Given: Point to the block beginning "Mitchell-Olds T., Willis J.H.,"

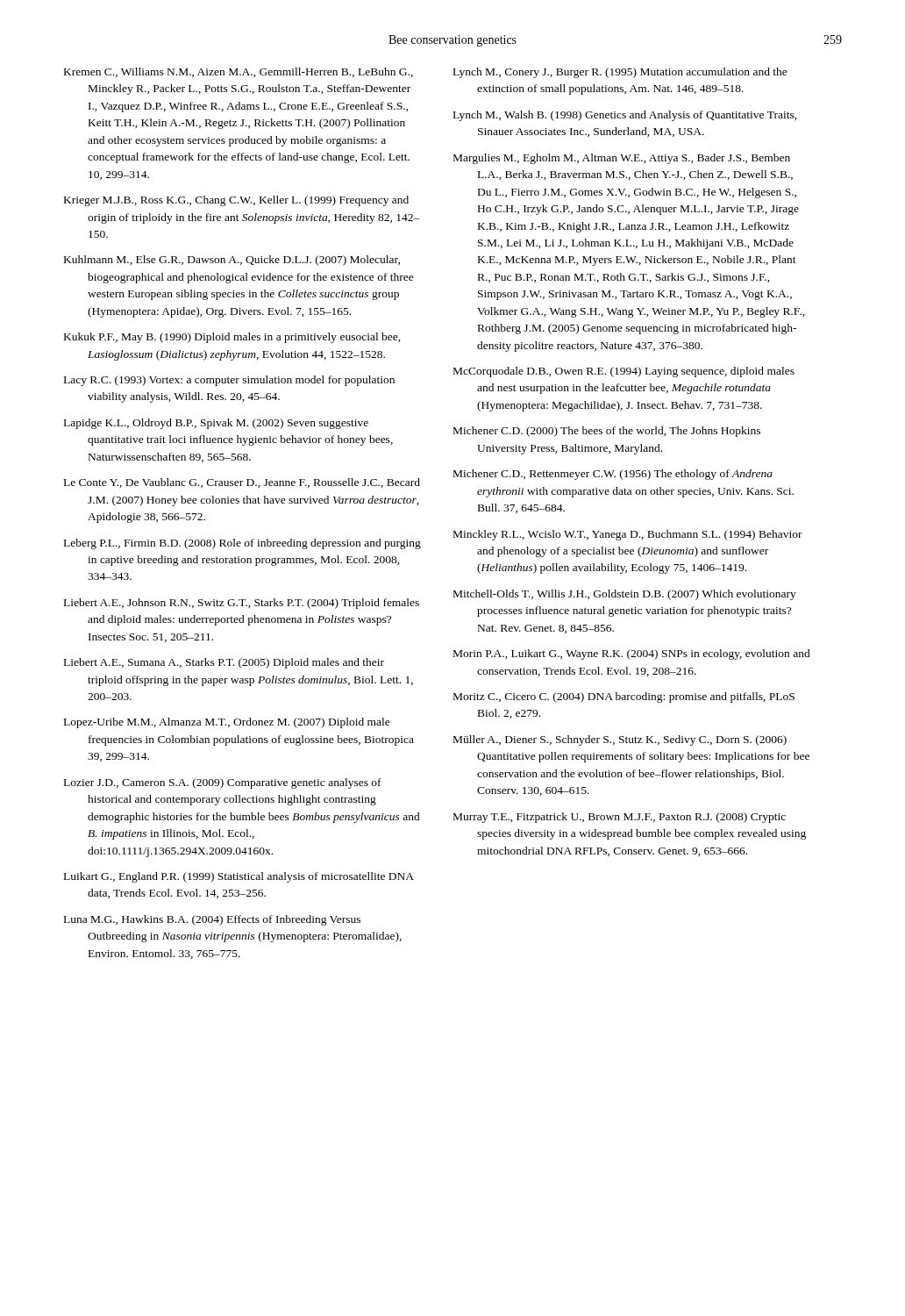Looking at the screenshot, I should click(x=624, y=610).
